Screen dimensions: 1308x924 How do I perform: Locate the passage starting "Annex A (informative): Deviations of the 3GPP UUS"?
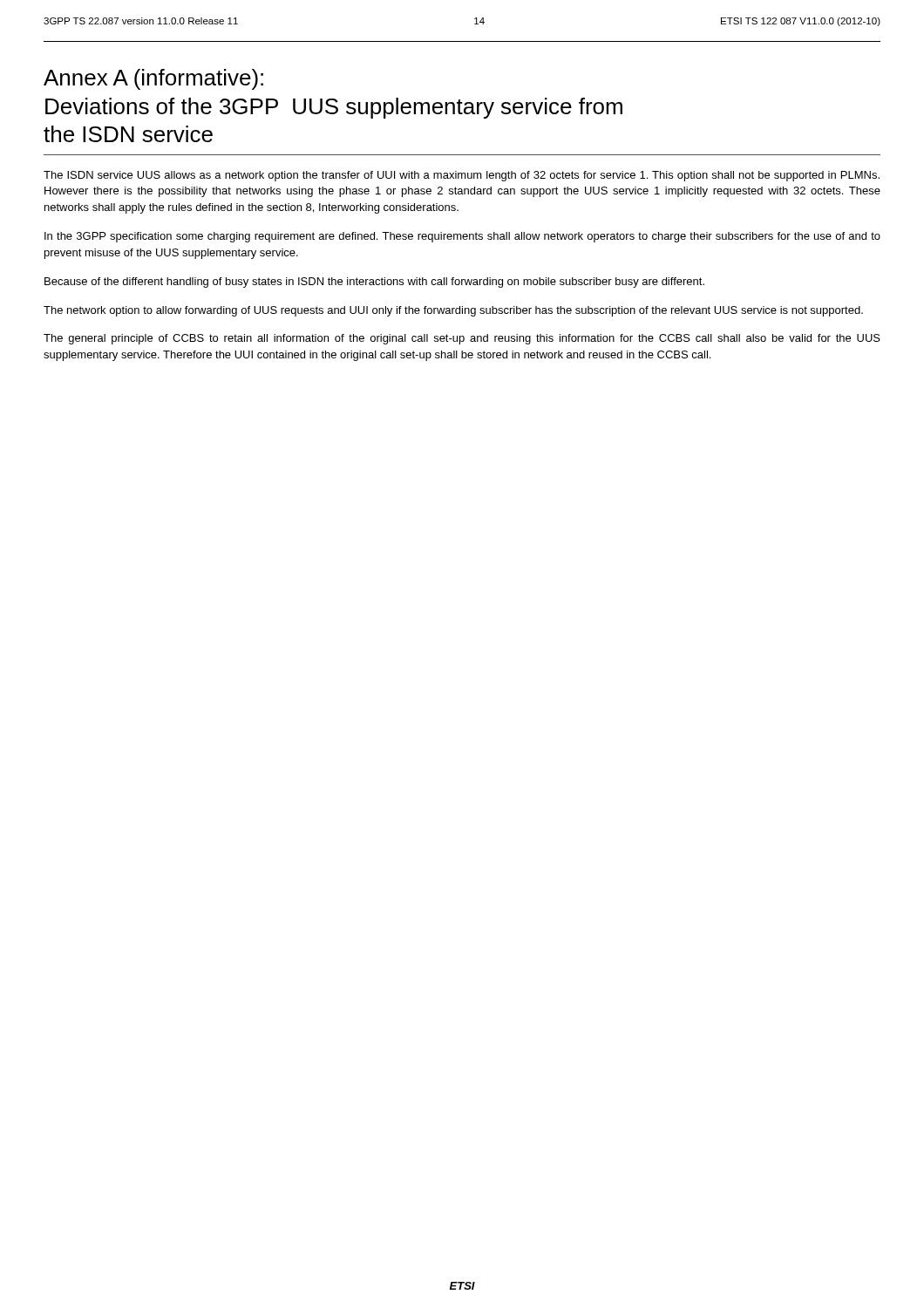point(462,109)
